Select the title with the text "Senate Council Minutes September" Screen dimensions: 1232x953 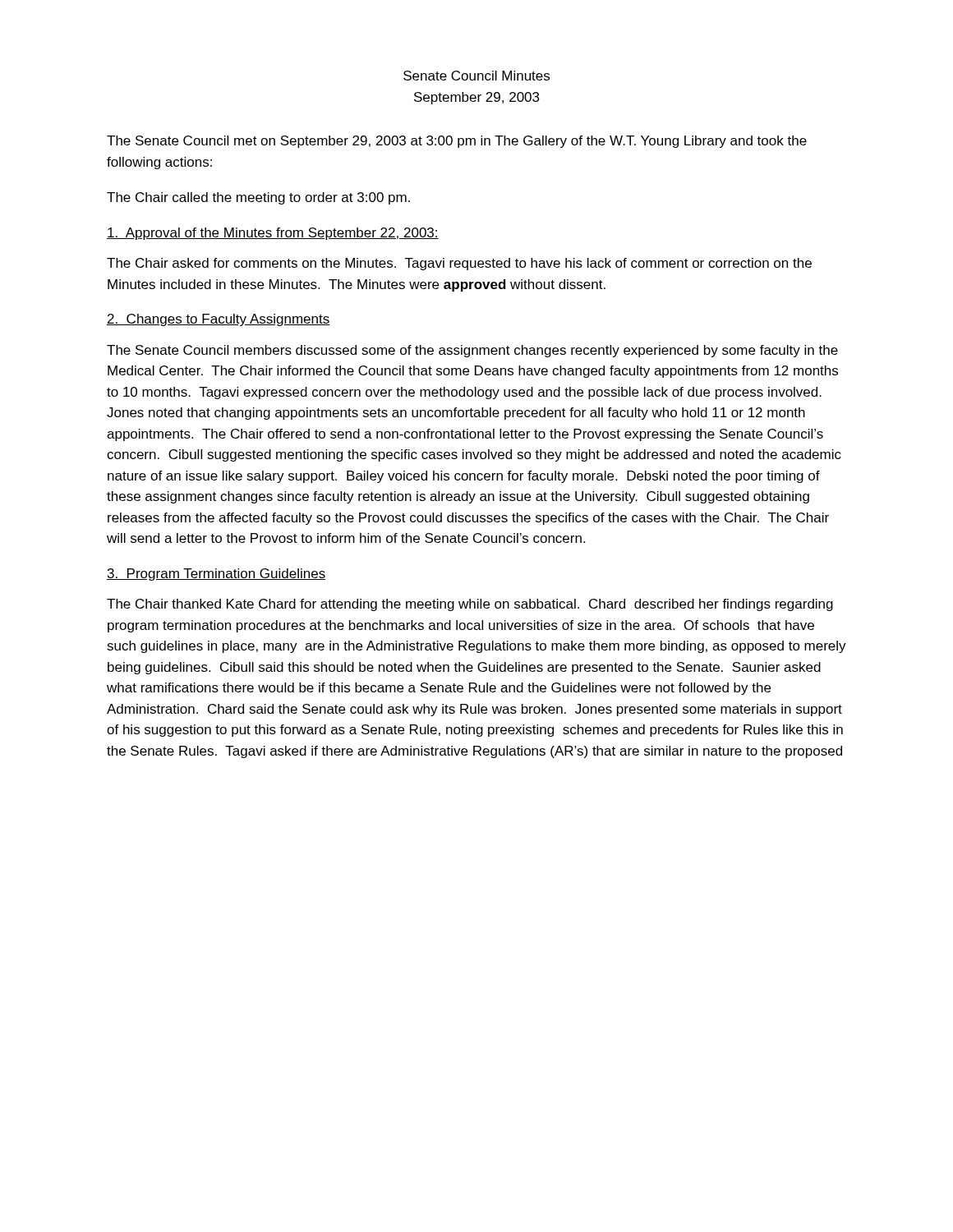(x=476, y=87)
